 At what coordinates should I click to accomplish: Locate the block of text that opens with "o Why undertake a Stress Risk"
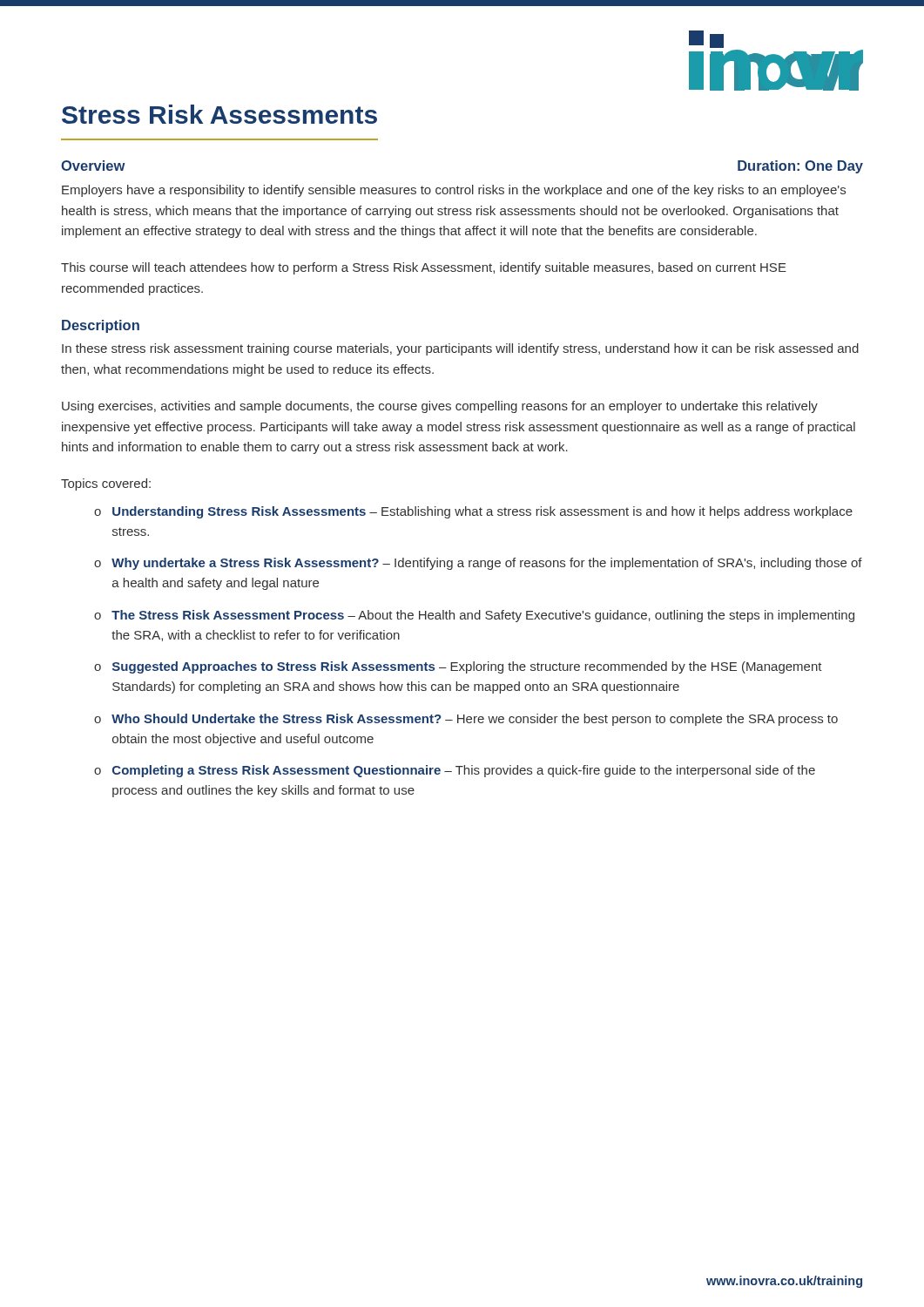[479, 573]
